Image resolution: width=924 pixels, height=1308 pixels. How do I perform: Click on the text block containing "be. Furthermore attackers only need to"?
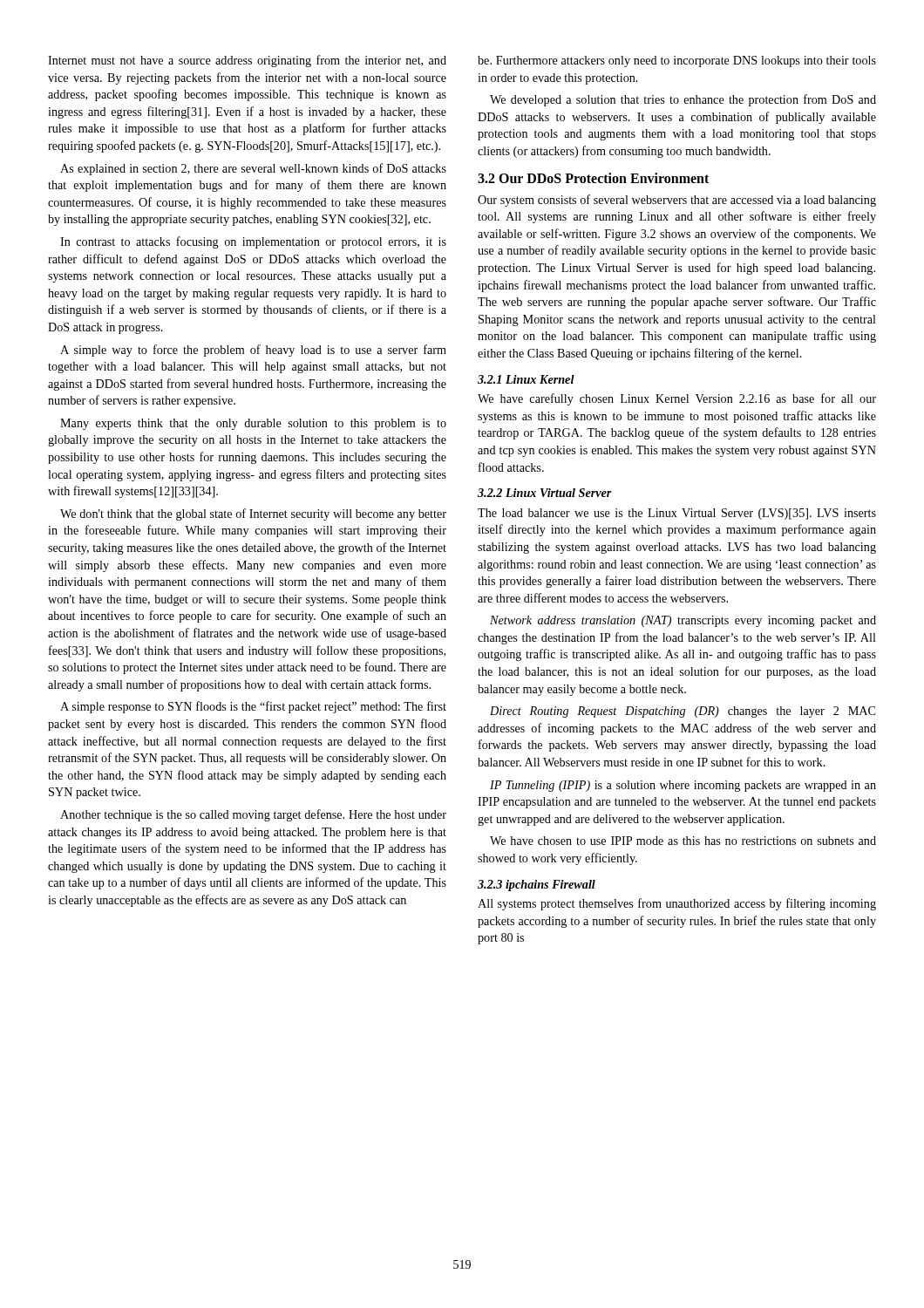coord(677,69)
